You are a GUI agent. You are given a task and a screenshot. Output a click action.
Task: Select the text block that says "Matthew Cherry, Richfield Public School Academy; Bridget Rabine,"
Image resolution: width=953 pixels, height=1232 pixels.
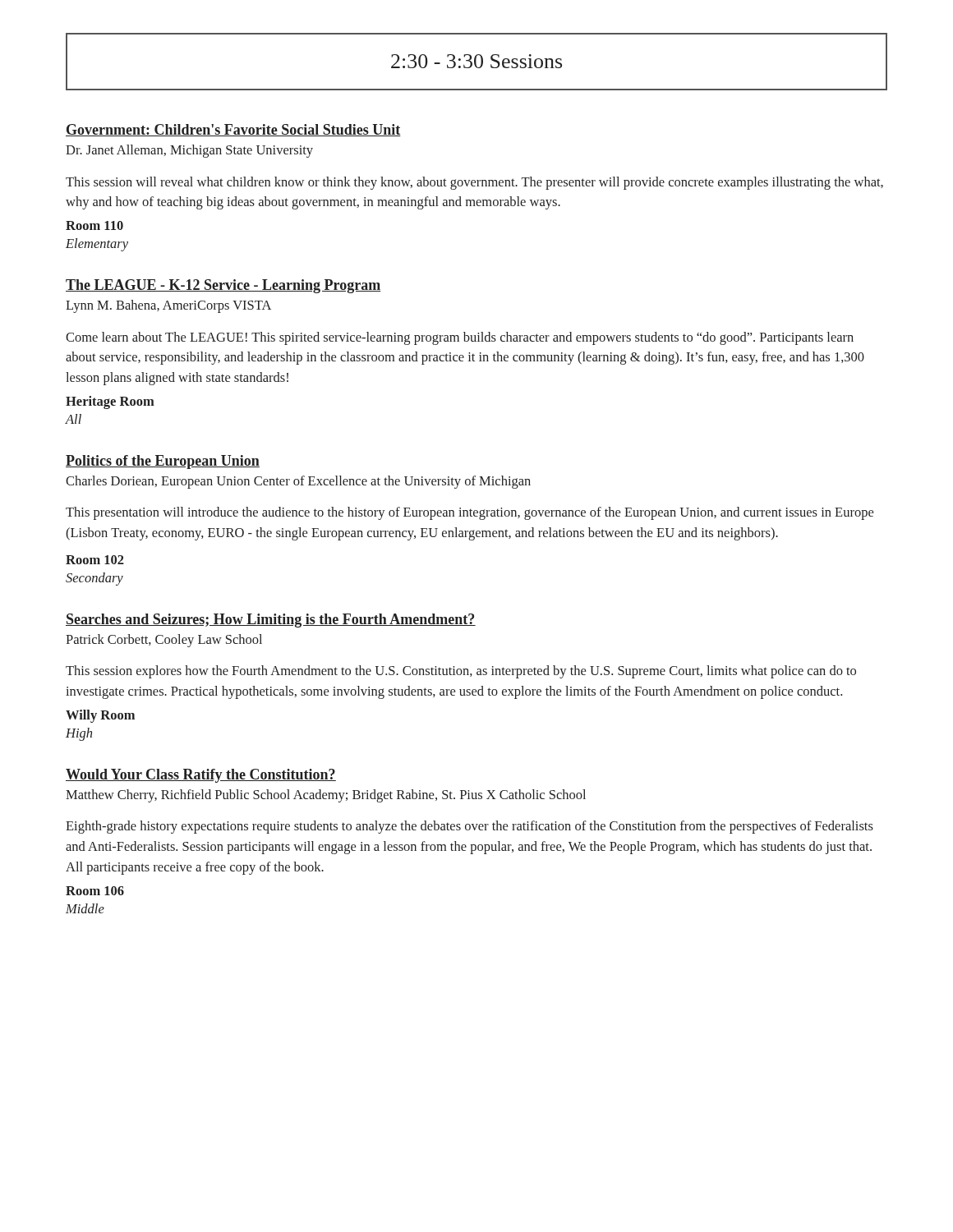pyautogui.click(x=476, y=795)
